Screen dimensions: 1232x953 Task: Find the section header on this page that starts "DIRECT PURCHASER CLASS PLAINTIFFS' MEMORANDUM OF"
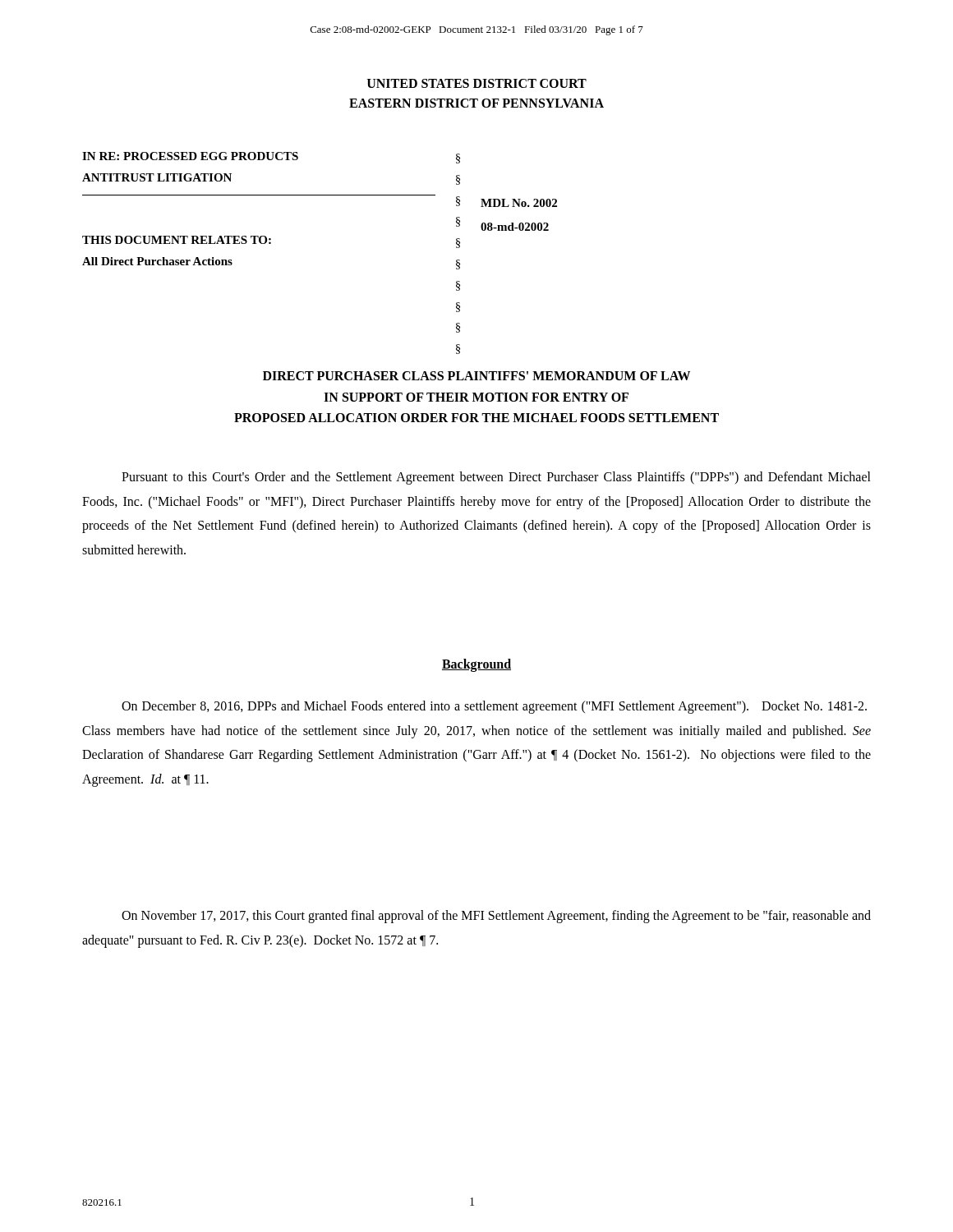pos(476,397)
